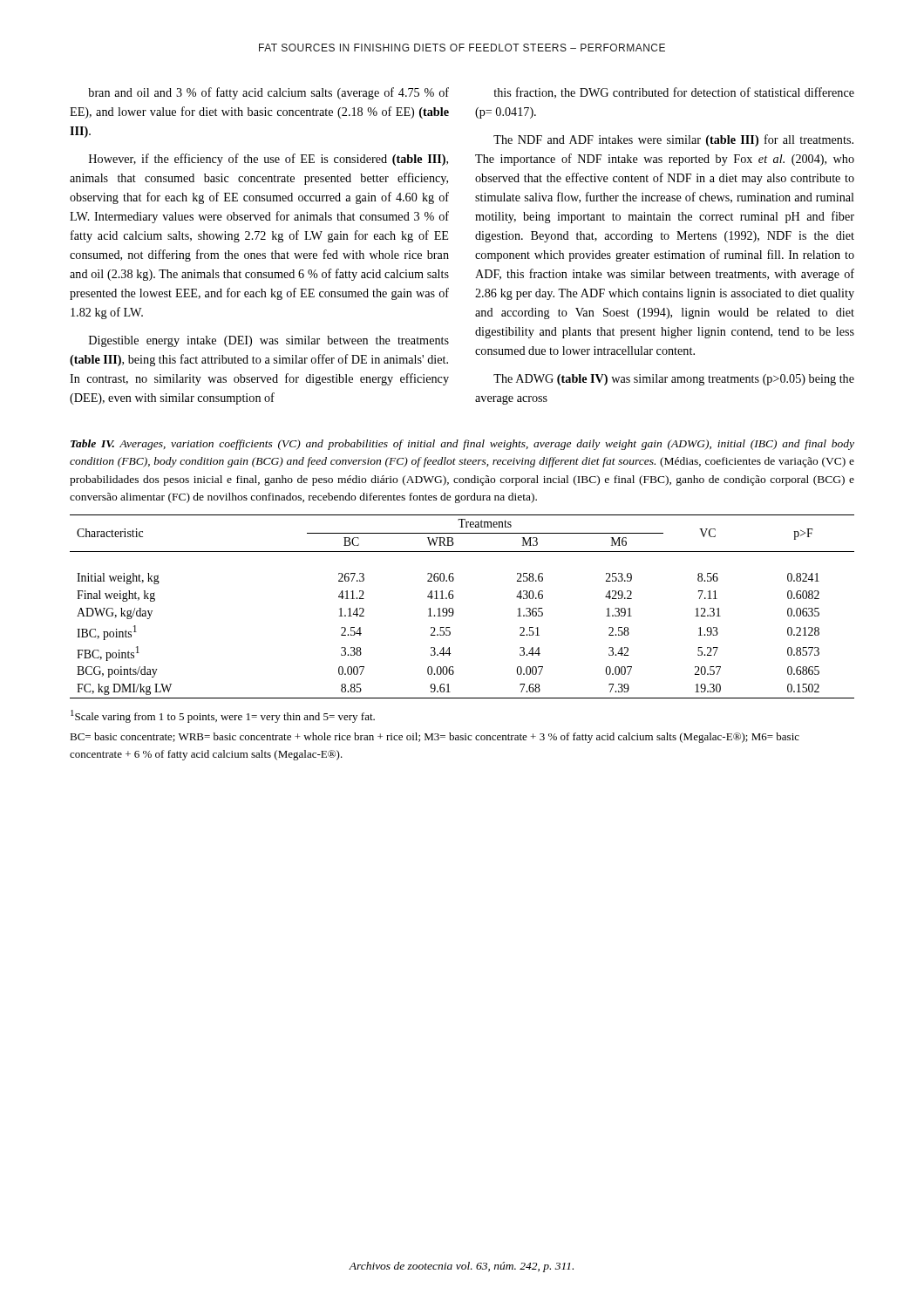Select the region starting "Table IV. Averages, variation coefficients"
The image size is (924, 1308).
point(462,470)
